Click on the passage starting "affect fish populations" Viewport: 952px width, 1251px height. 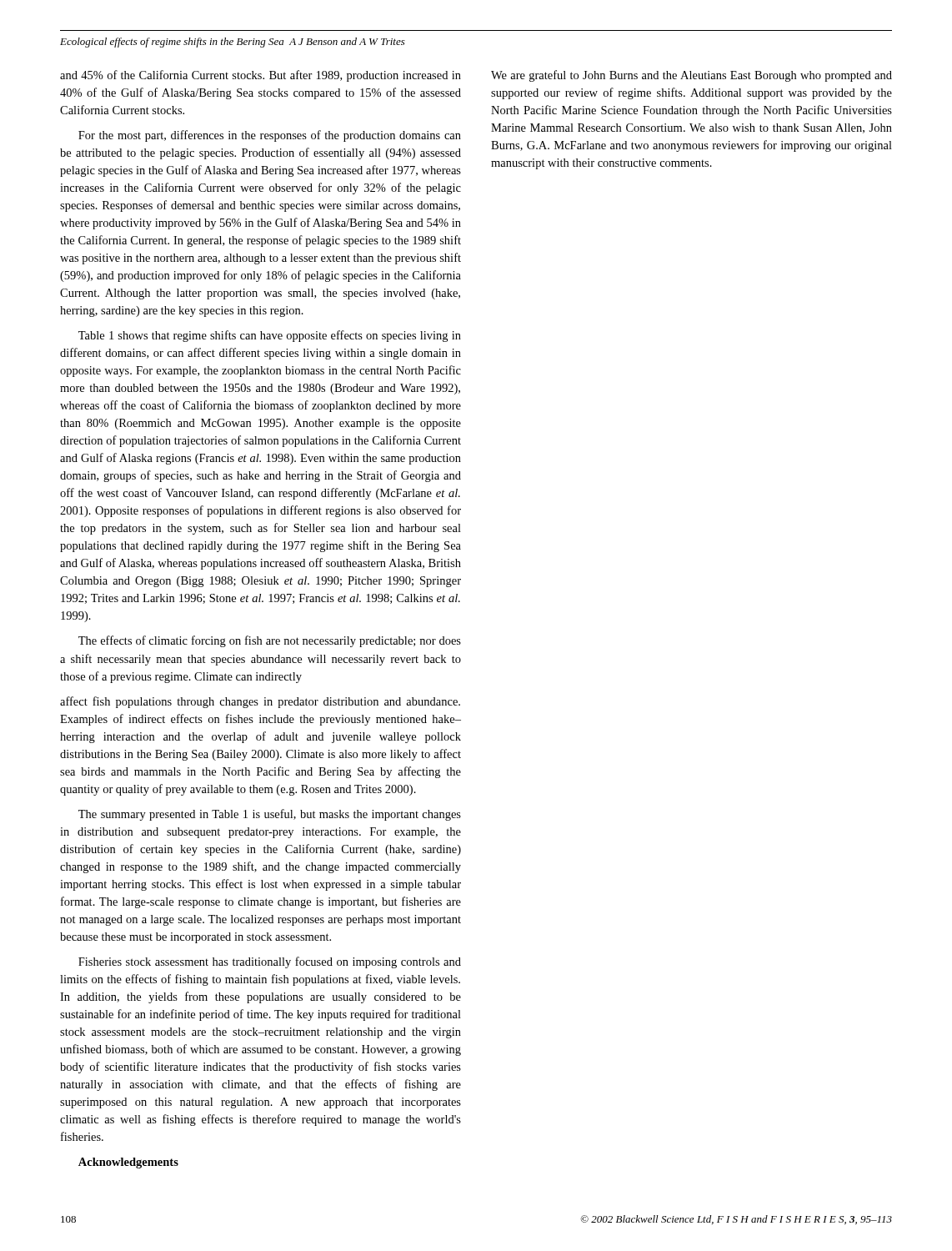click(260, 919)
